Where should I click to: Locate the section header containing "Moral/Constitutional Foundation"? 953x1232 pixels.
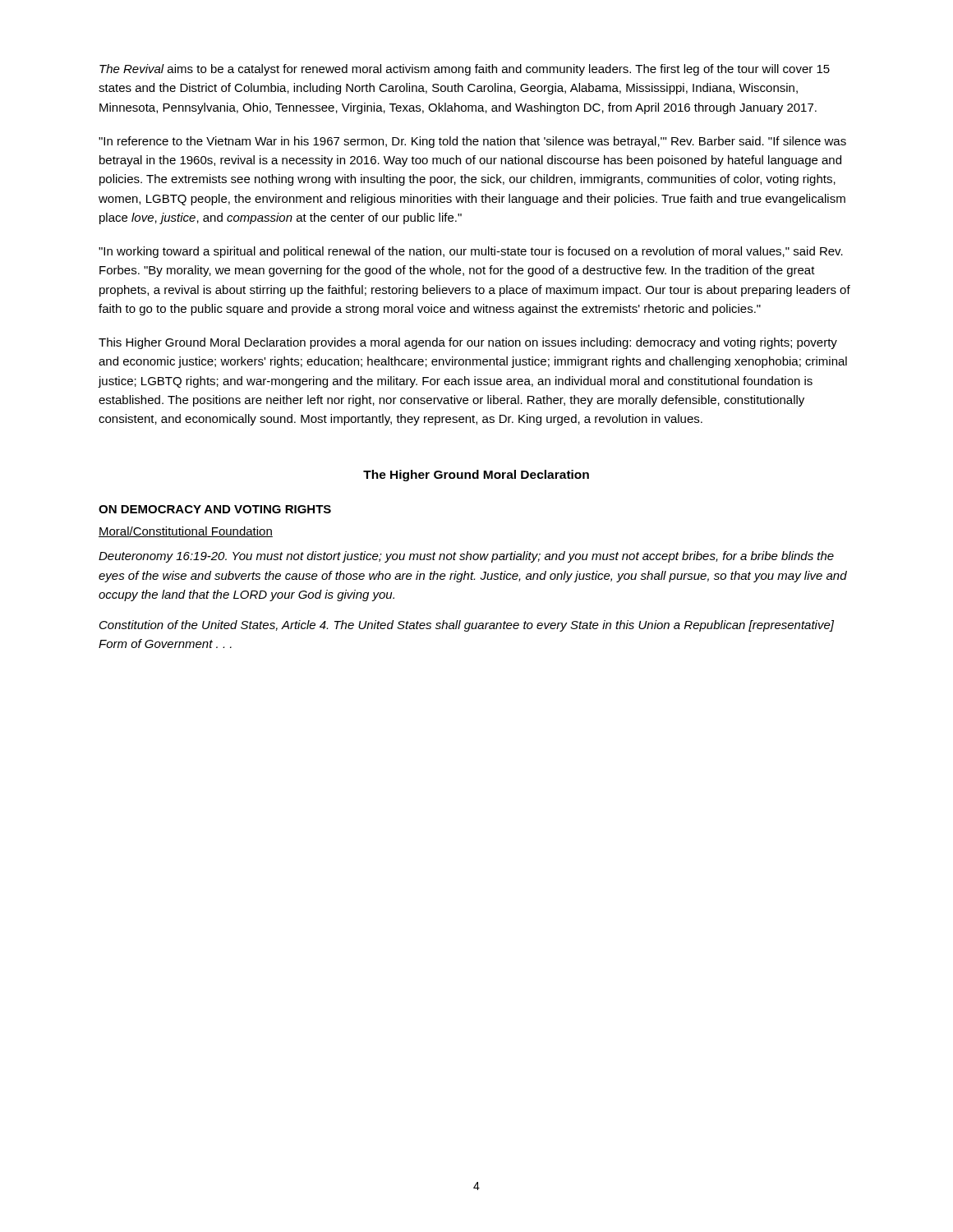point(186,531)
